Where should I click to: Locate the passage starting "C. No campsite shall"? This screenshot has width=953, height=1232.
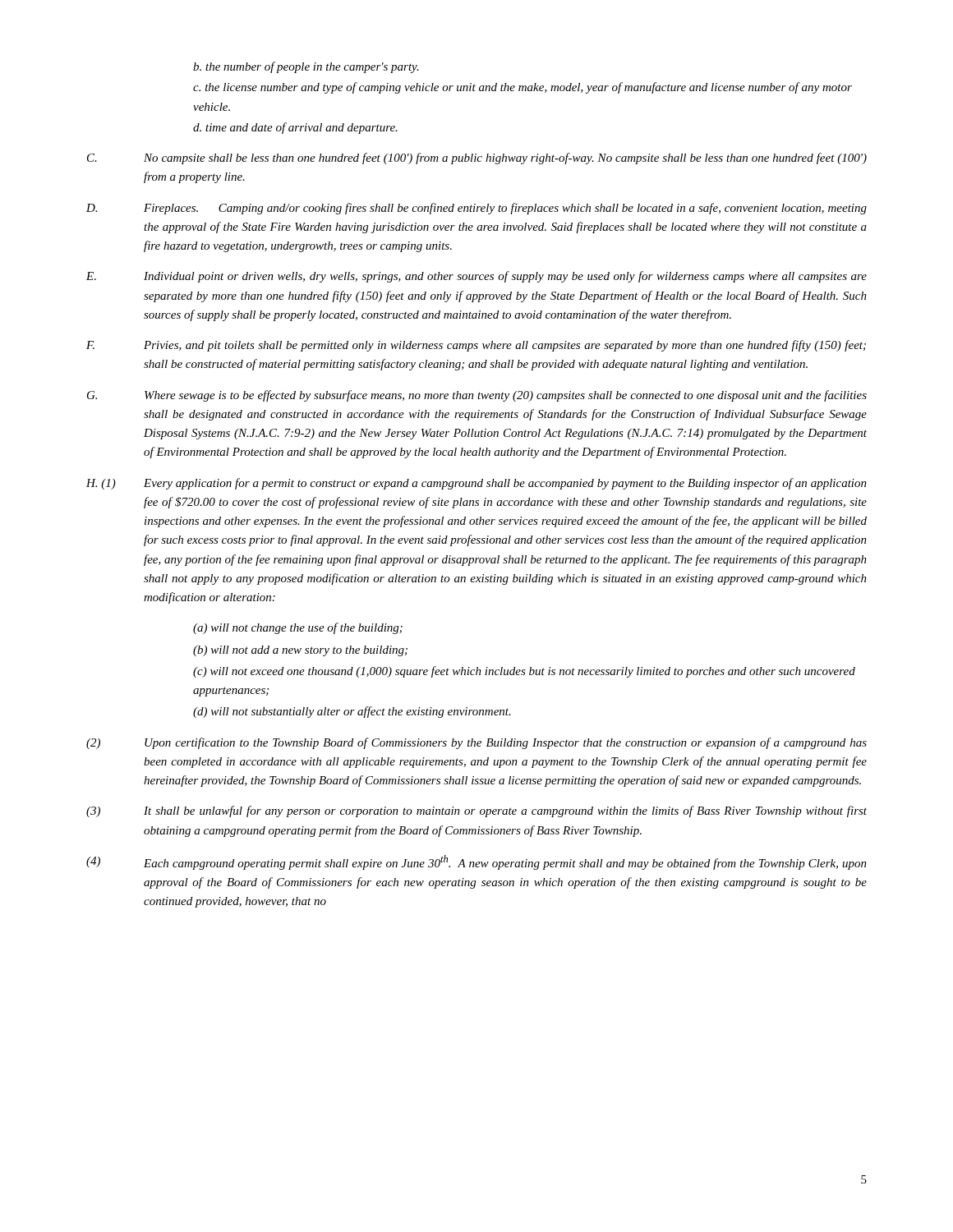[476, 168]
